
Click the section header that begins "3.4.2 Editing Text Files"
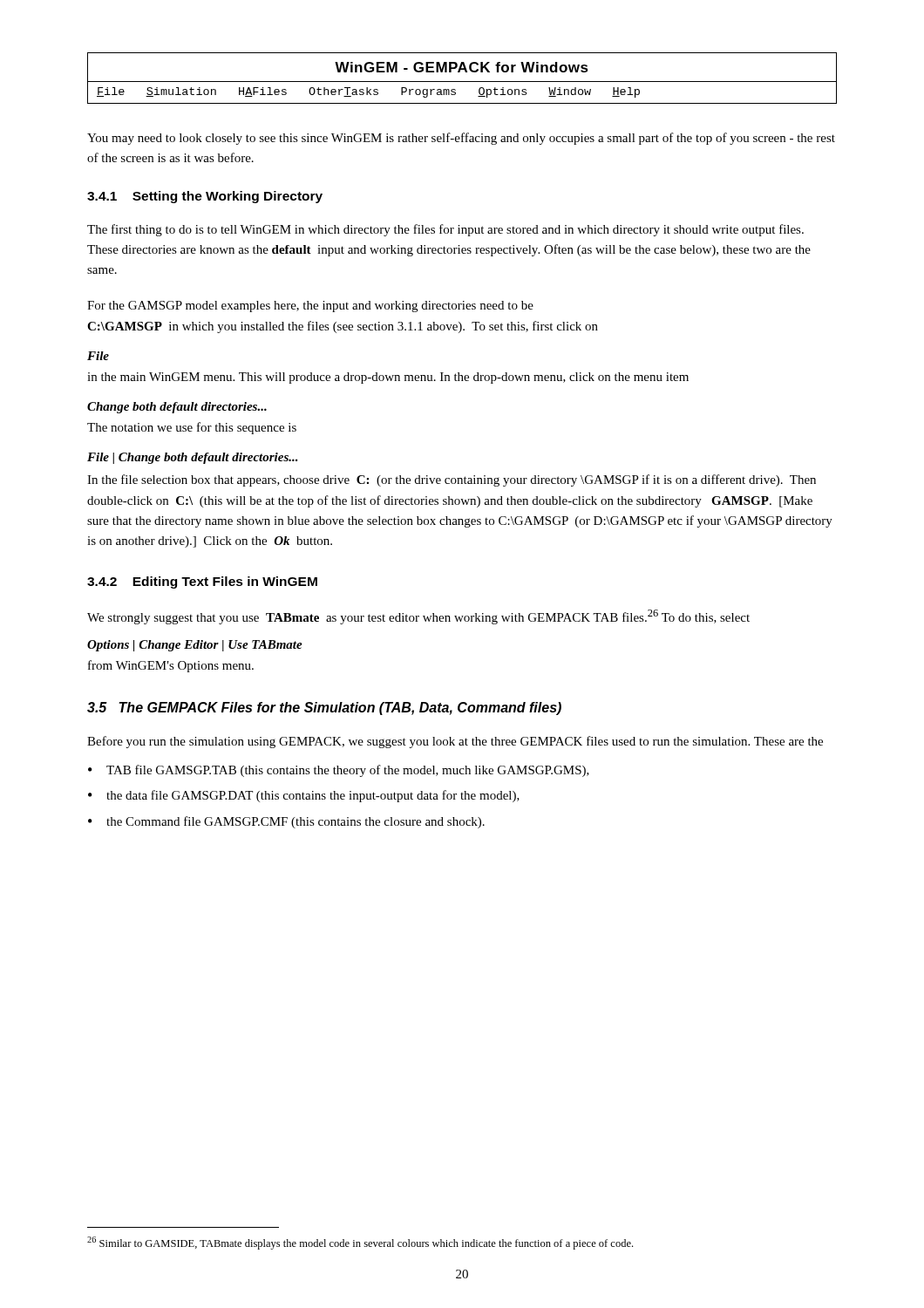click(203, 581)
